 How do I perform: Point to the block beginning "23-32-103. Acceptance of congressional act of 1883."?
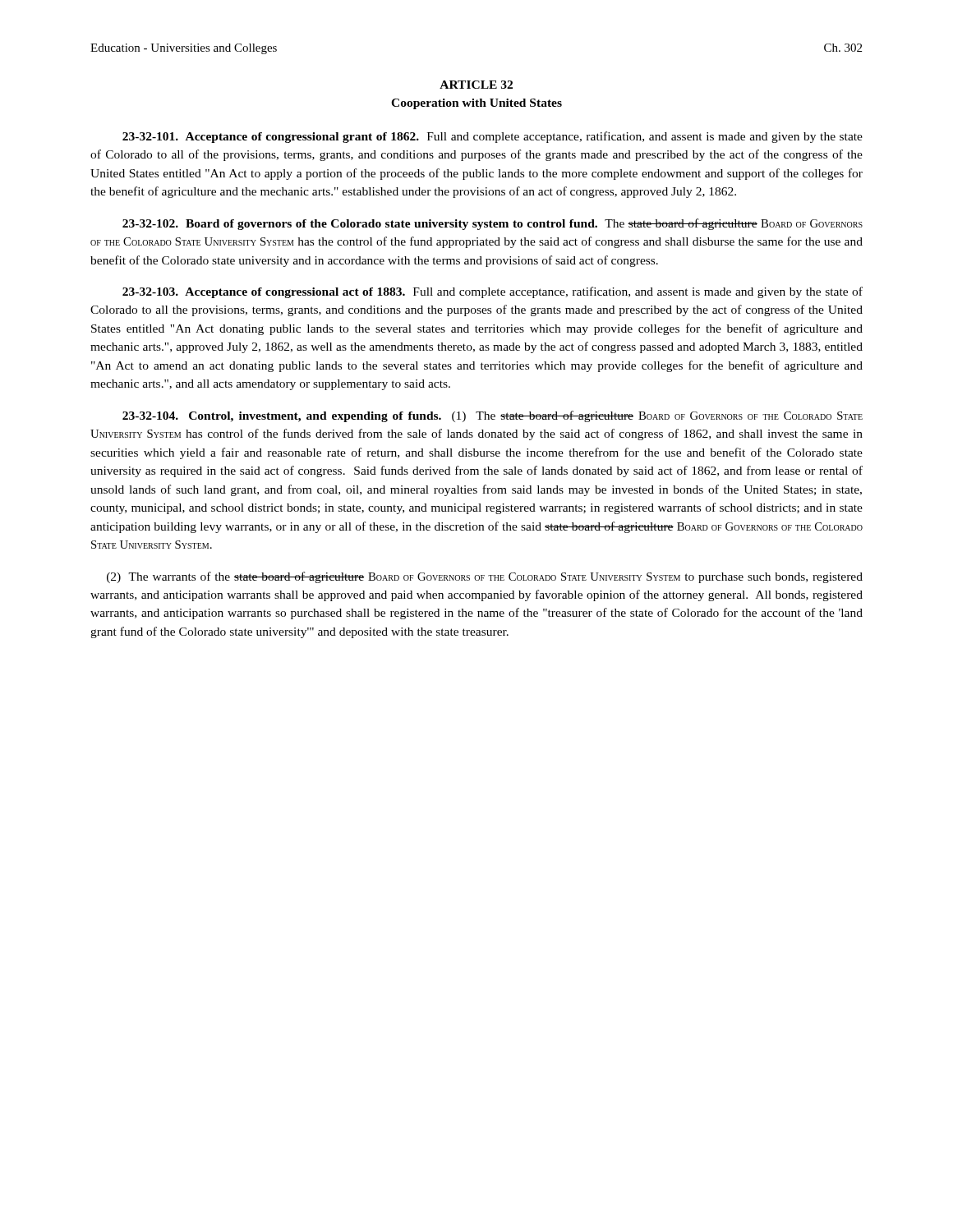click(x=476, y=338)
